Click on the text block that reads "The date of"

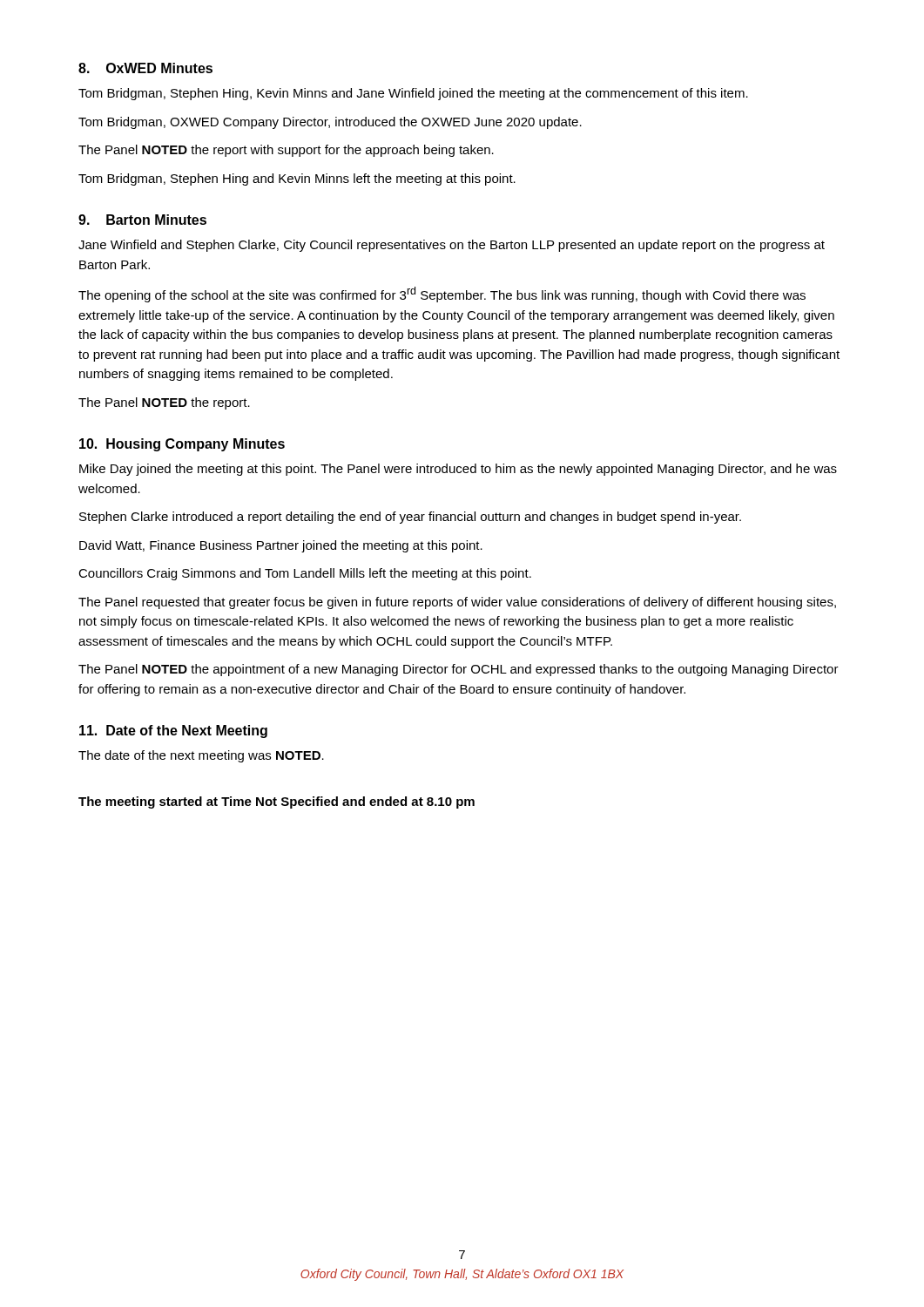[x=201, y=755]
